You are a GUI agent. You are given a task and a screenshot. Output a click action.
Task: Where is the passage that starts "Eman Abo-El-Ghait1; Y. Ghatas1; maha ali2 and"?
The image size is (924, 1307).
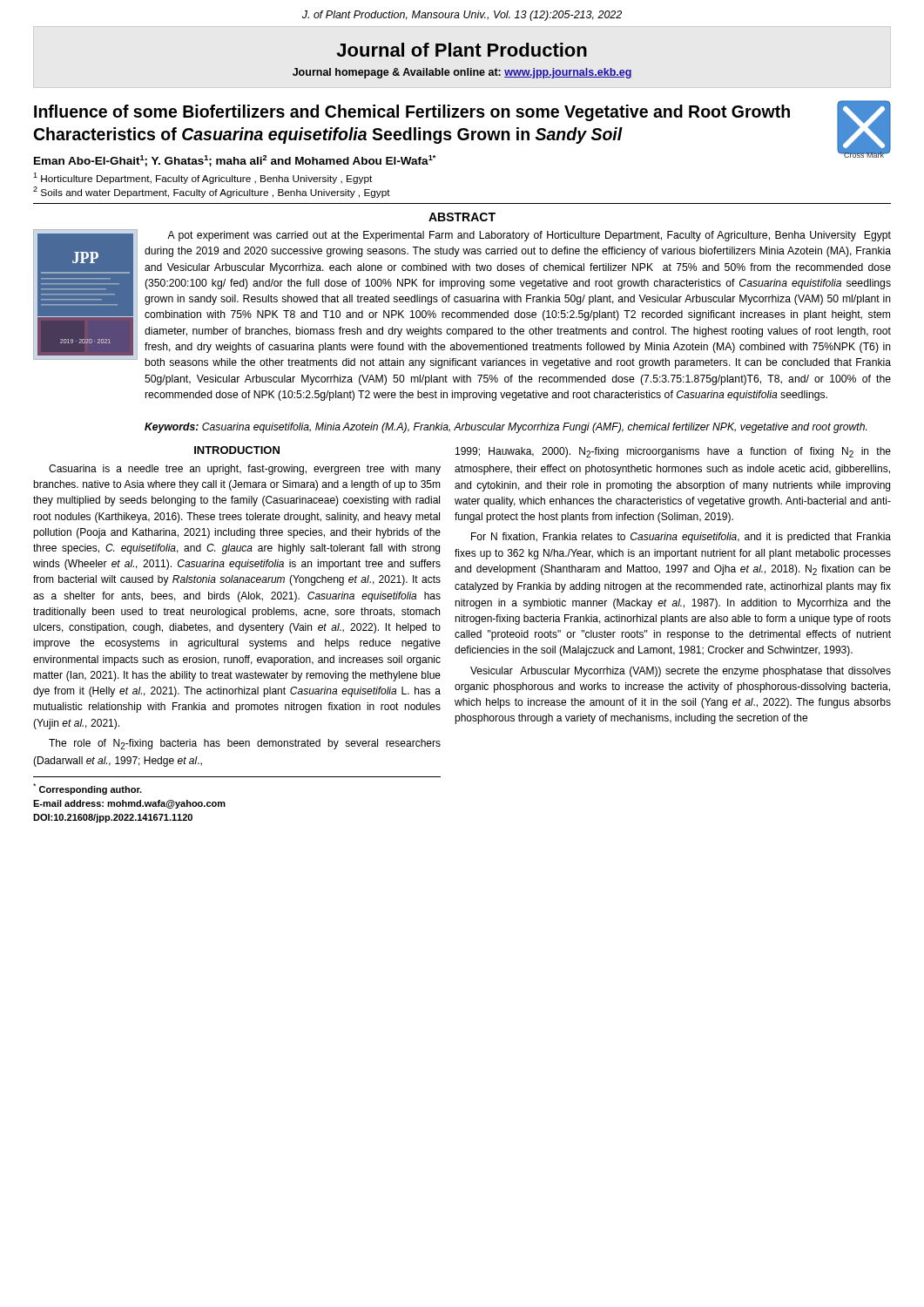click(234, 160)
